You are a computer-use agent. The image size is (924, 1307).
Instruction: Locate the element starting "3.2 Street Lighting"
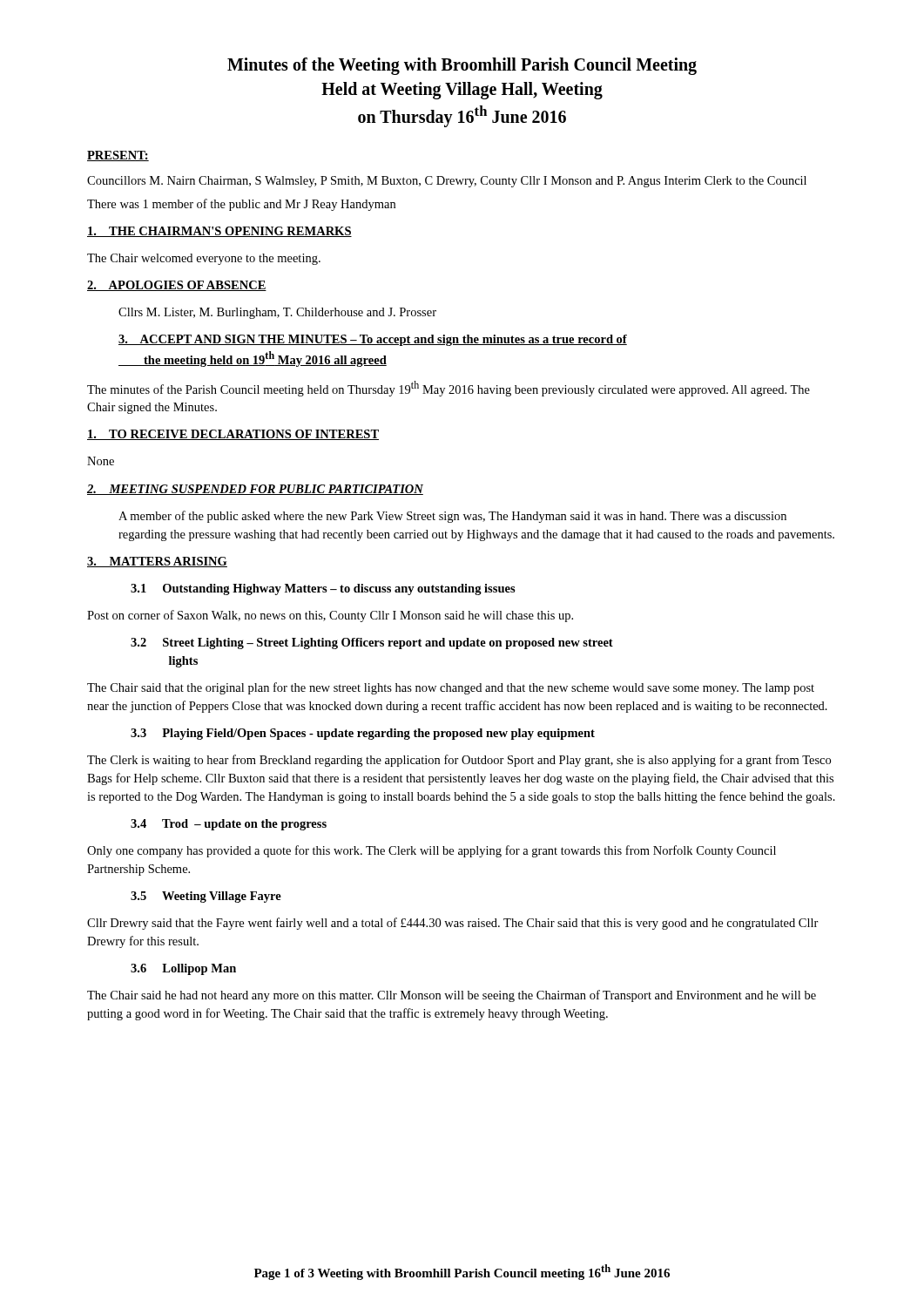[484, 651]
